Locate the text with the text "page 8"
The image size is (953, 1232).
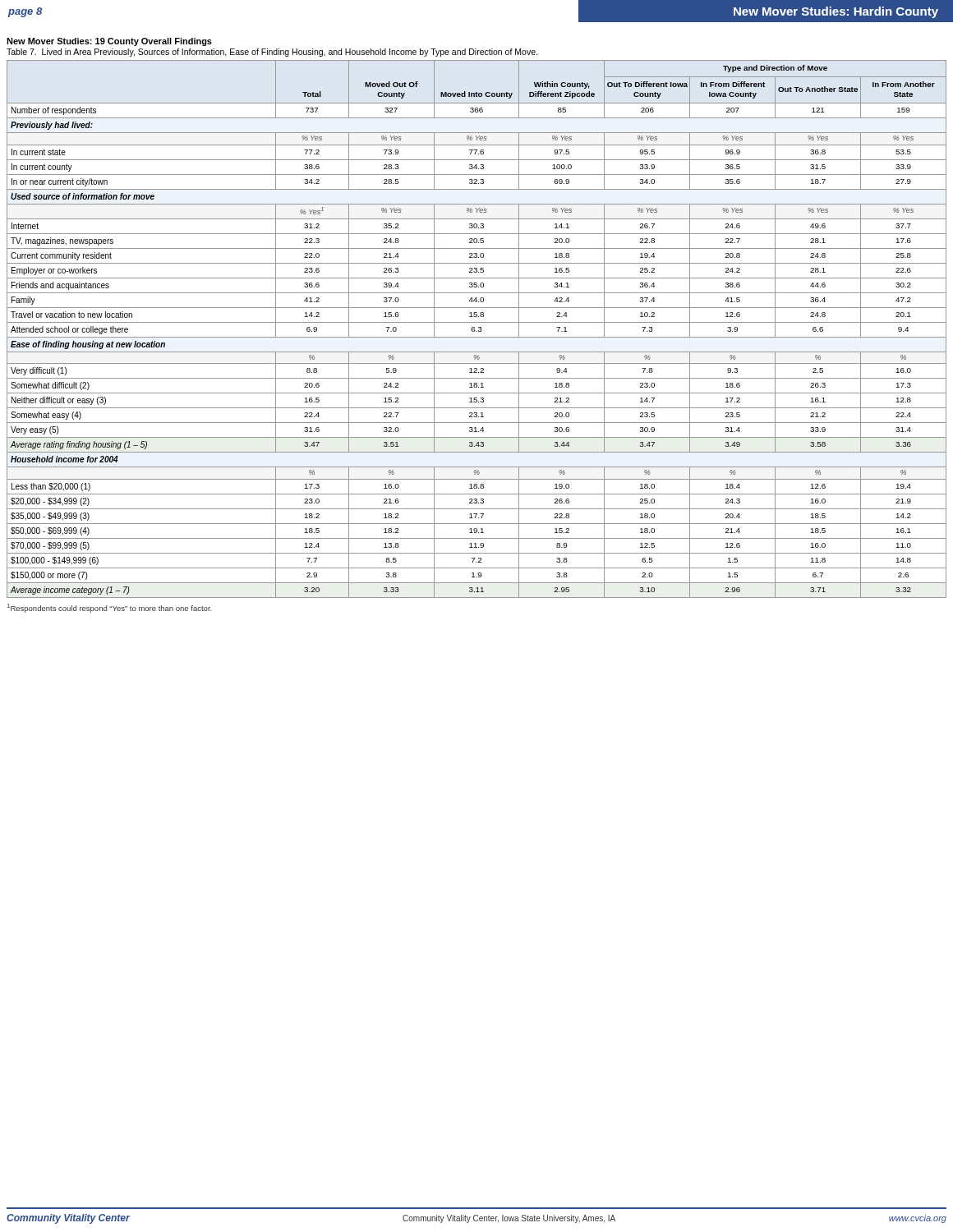[x=25, y=11]
